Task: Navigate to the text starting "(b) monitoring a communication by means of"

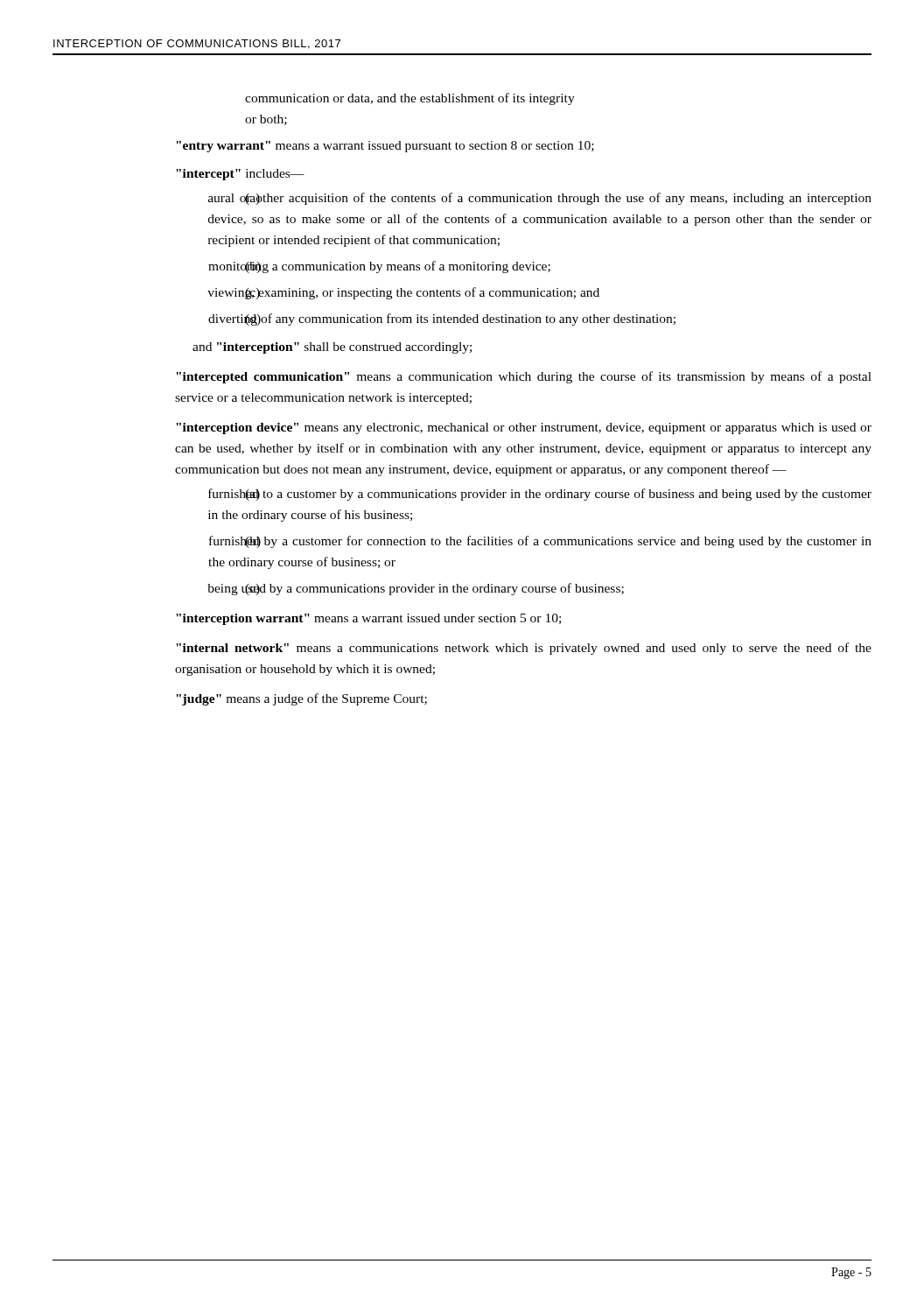Action: click(x=462, y=266)
